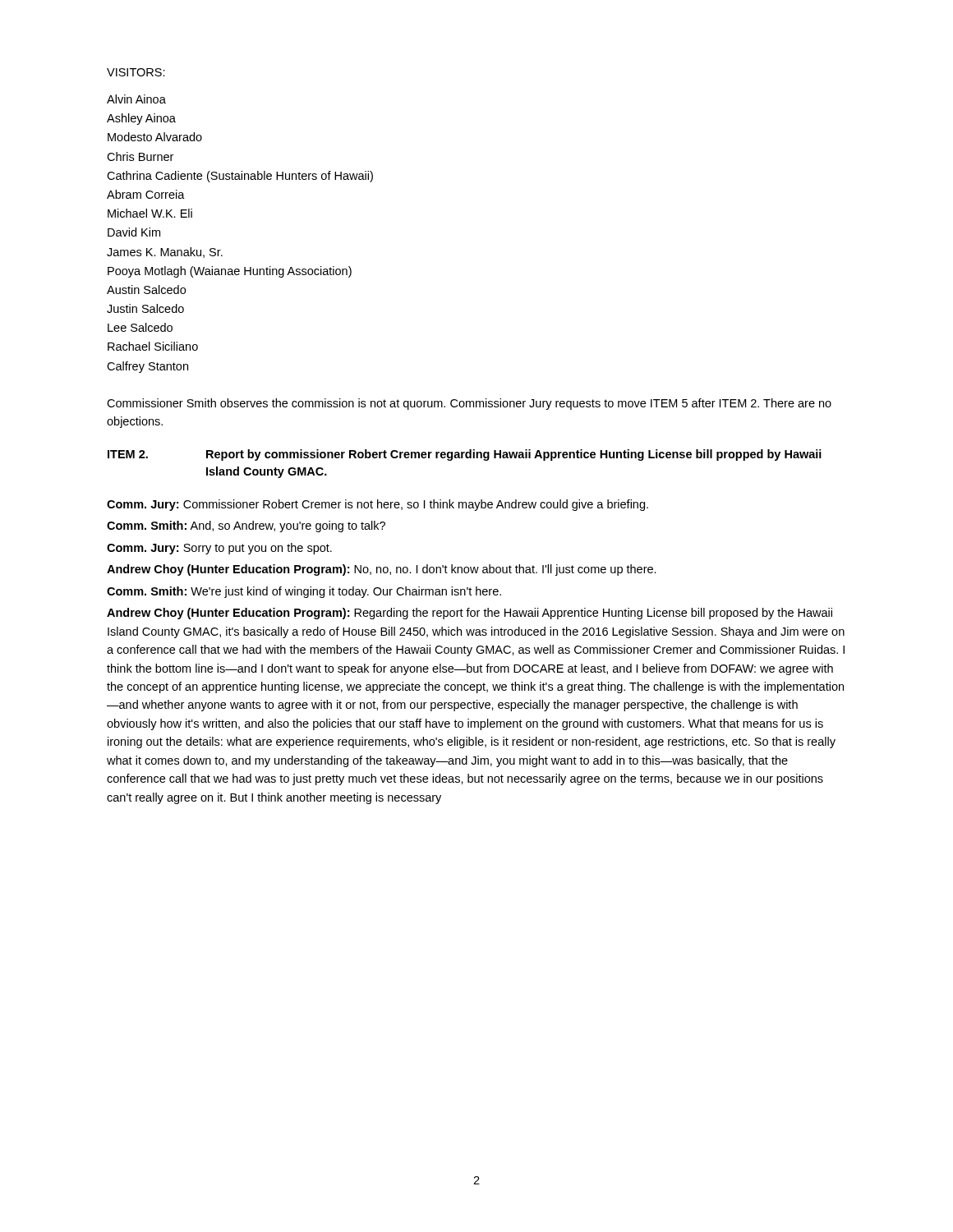The width and height of the screenshot is (953, 1232).
Task: Select the text block starting "James K. Manaku, Sr."
Action: click(165, 252)
